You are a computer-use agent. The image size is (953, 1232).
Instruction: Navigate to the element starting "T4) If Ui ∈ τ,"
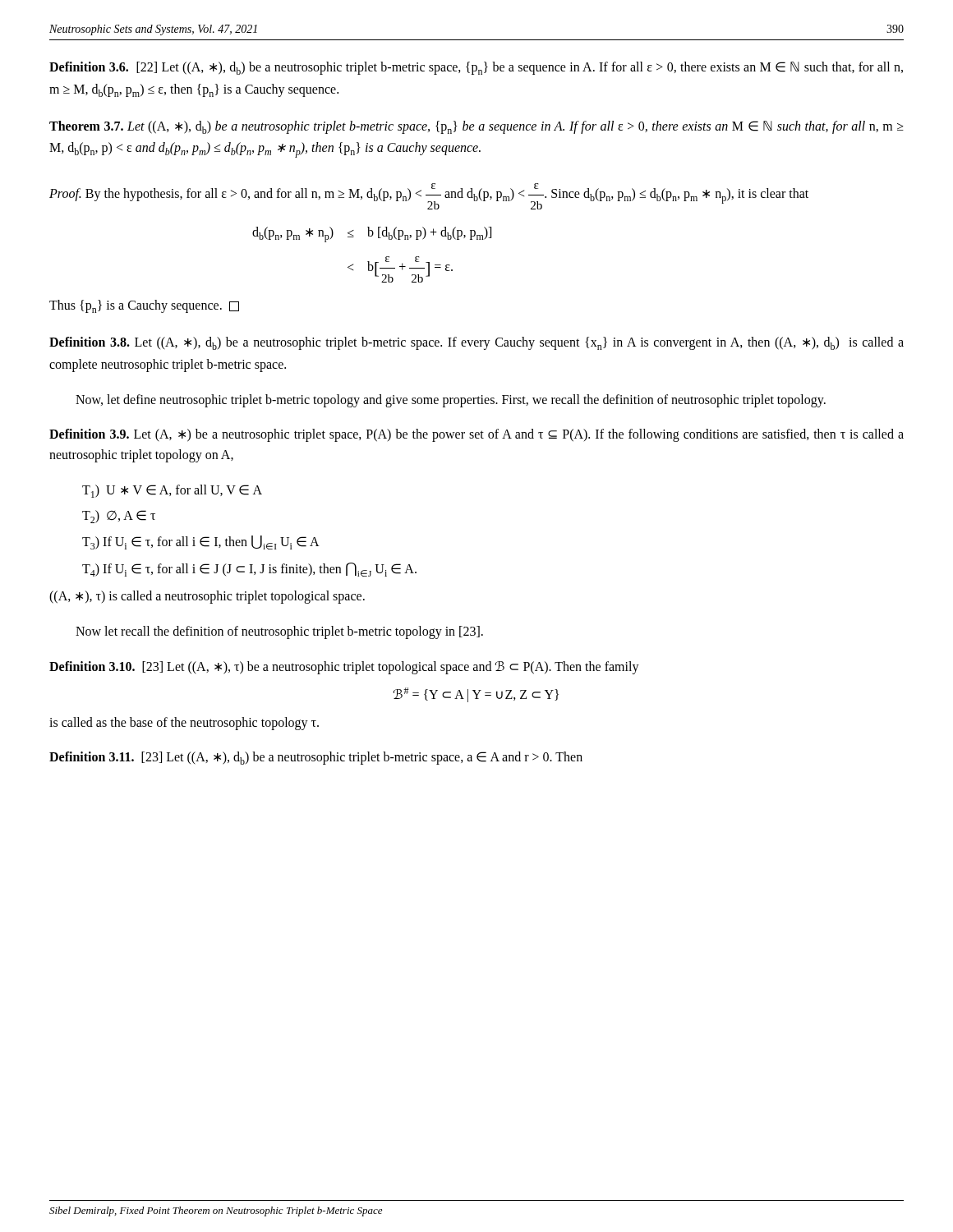[x=250, y=570]
